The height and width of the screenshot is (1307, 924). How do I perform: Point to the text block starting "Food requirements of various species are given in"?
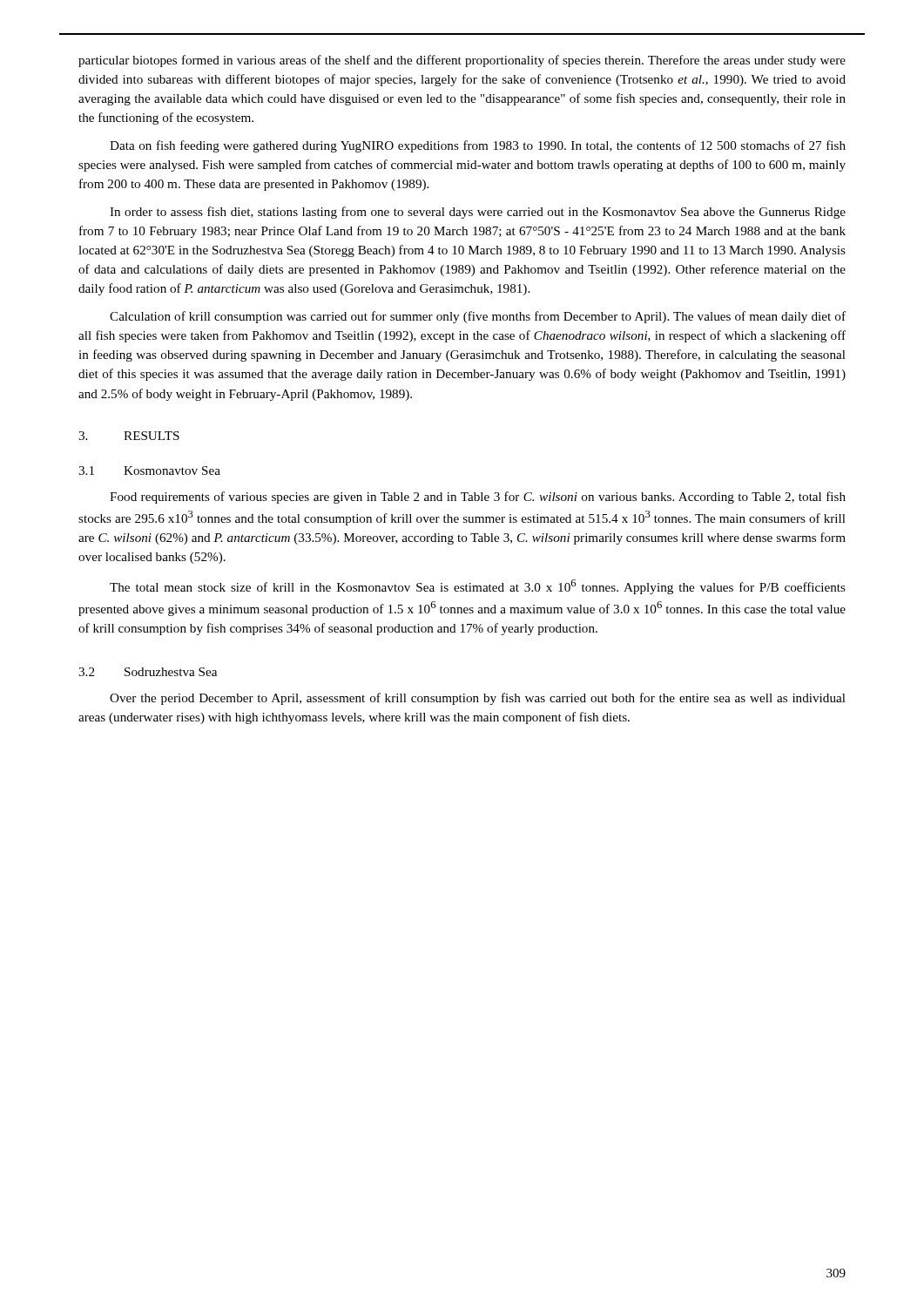coord(462,526)
